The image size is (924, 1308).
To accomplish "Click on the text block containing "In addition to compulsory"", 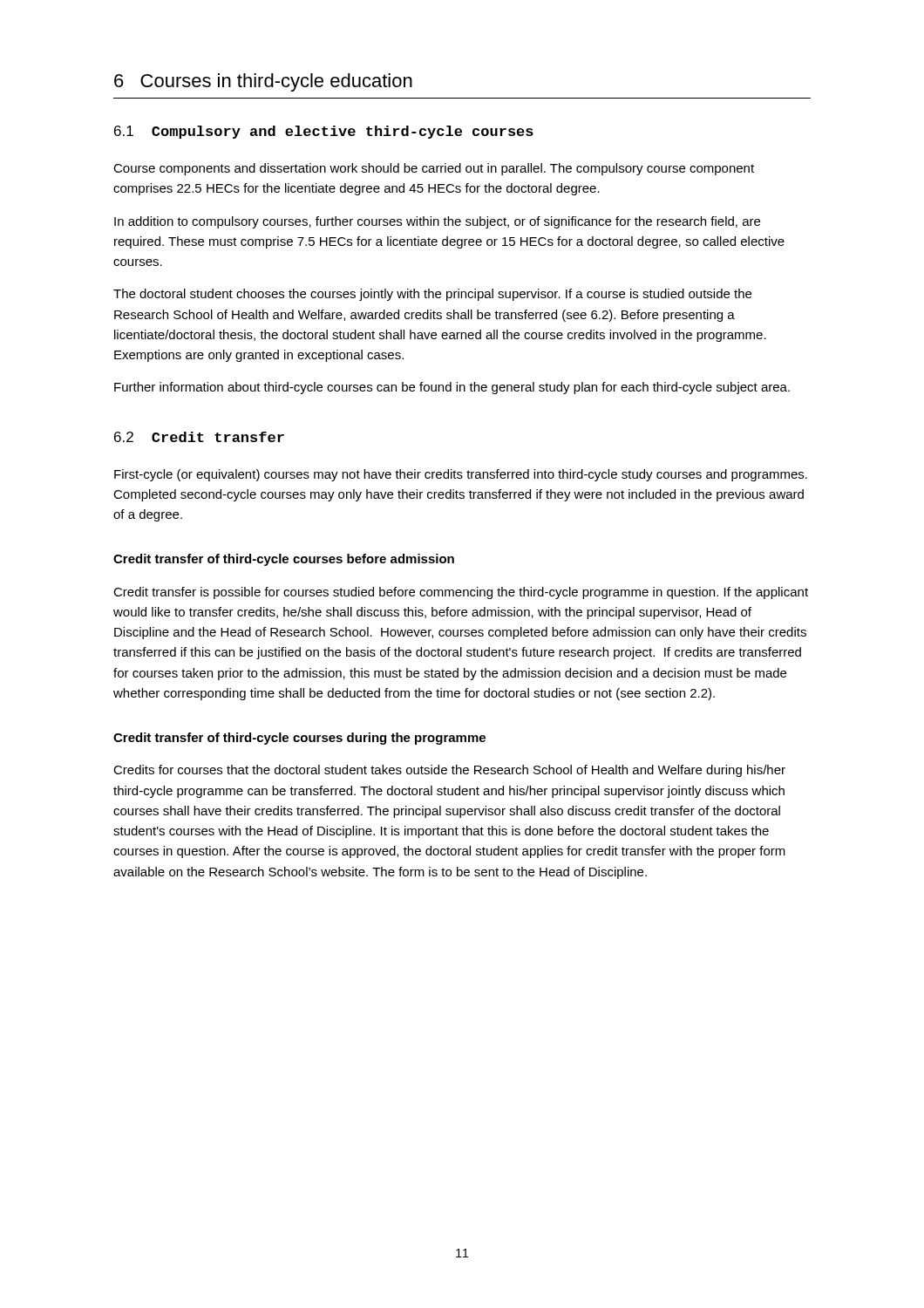I will (462, 241).
